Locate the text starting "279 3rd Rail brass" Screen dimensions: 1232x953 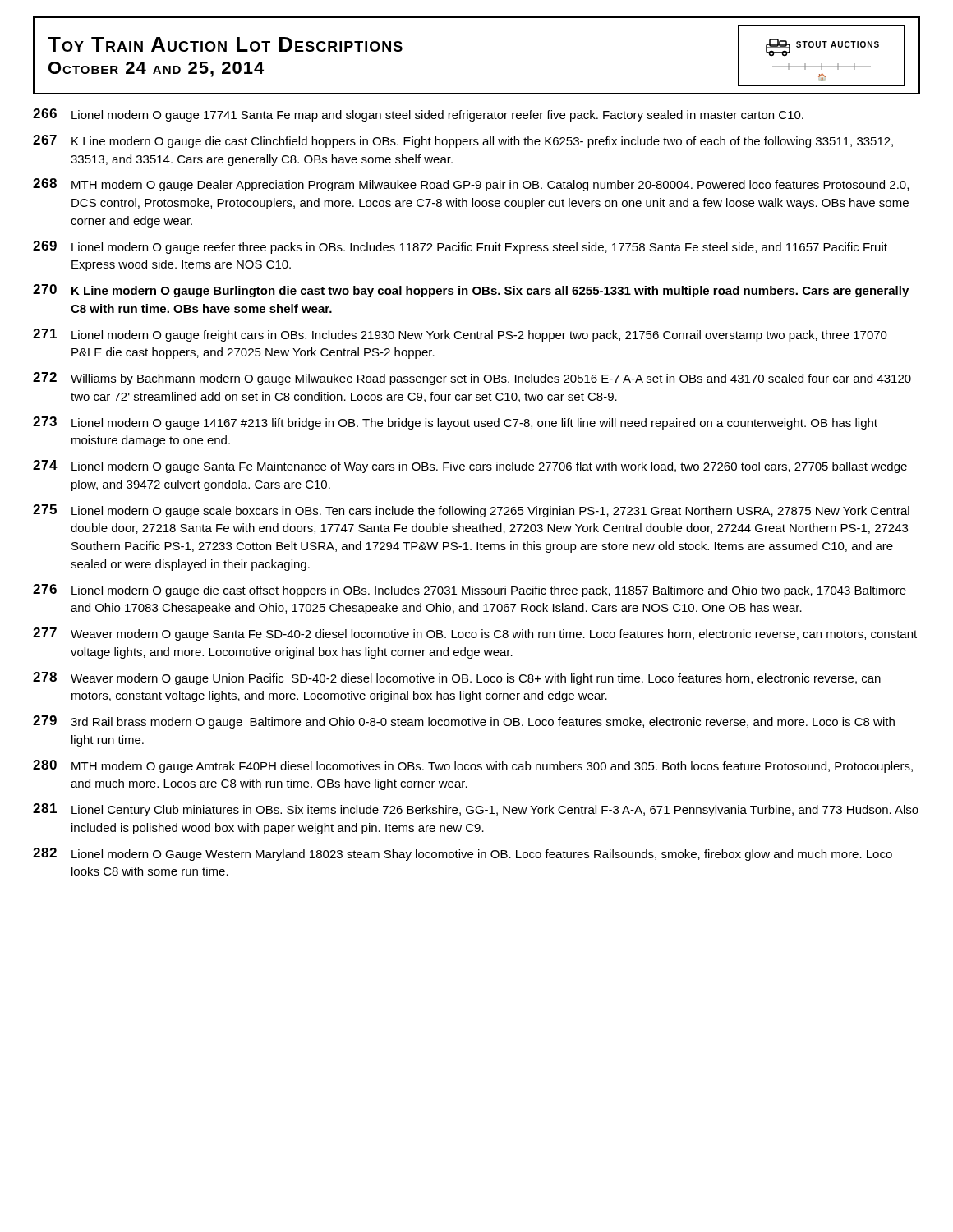click(x=476, y=731)
